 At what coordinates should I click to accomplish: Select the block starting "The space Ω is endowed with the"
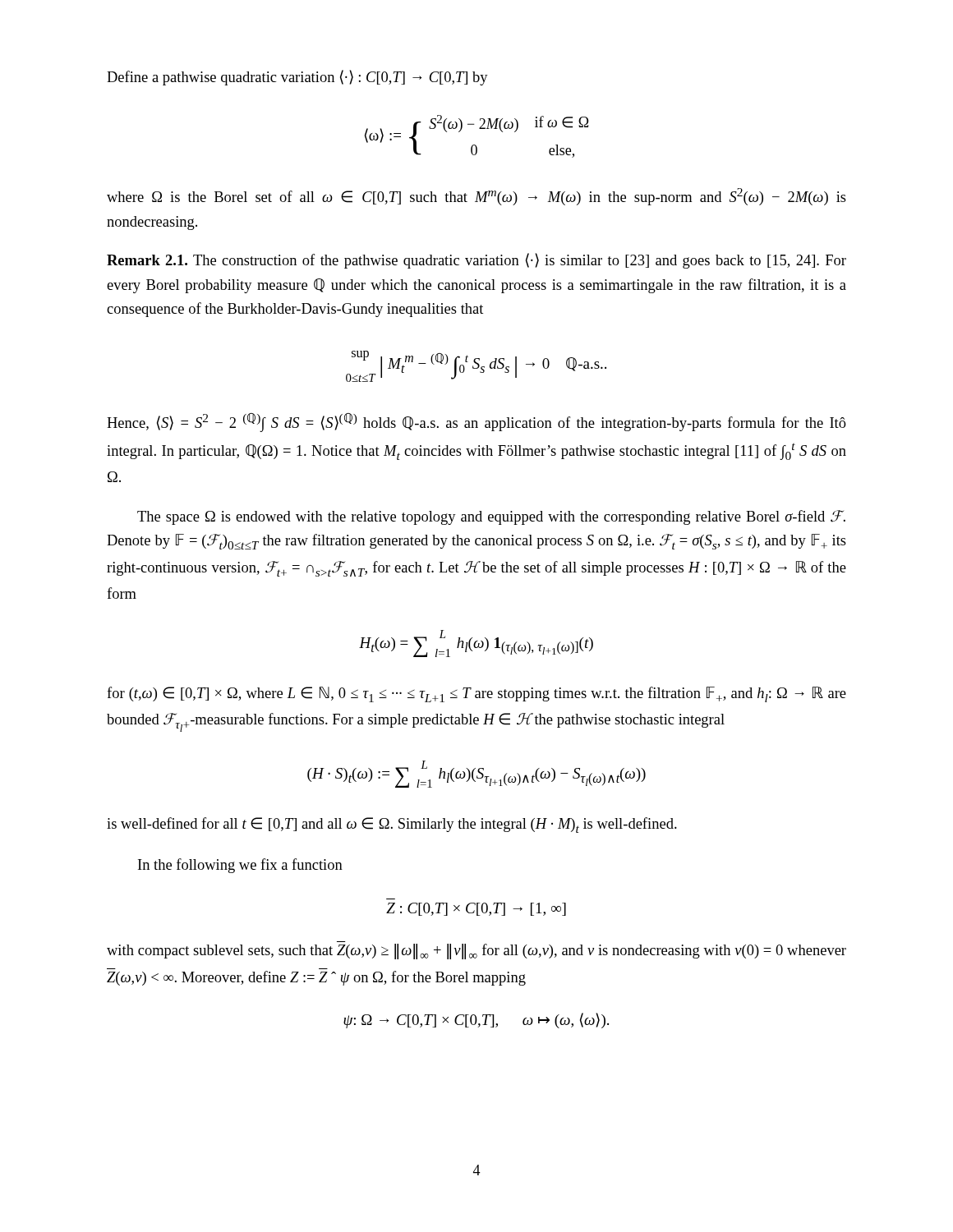(x=476, y=555)
